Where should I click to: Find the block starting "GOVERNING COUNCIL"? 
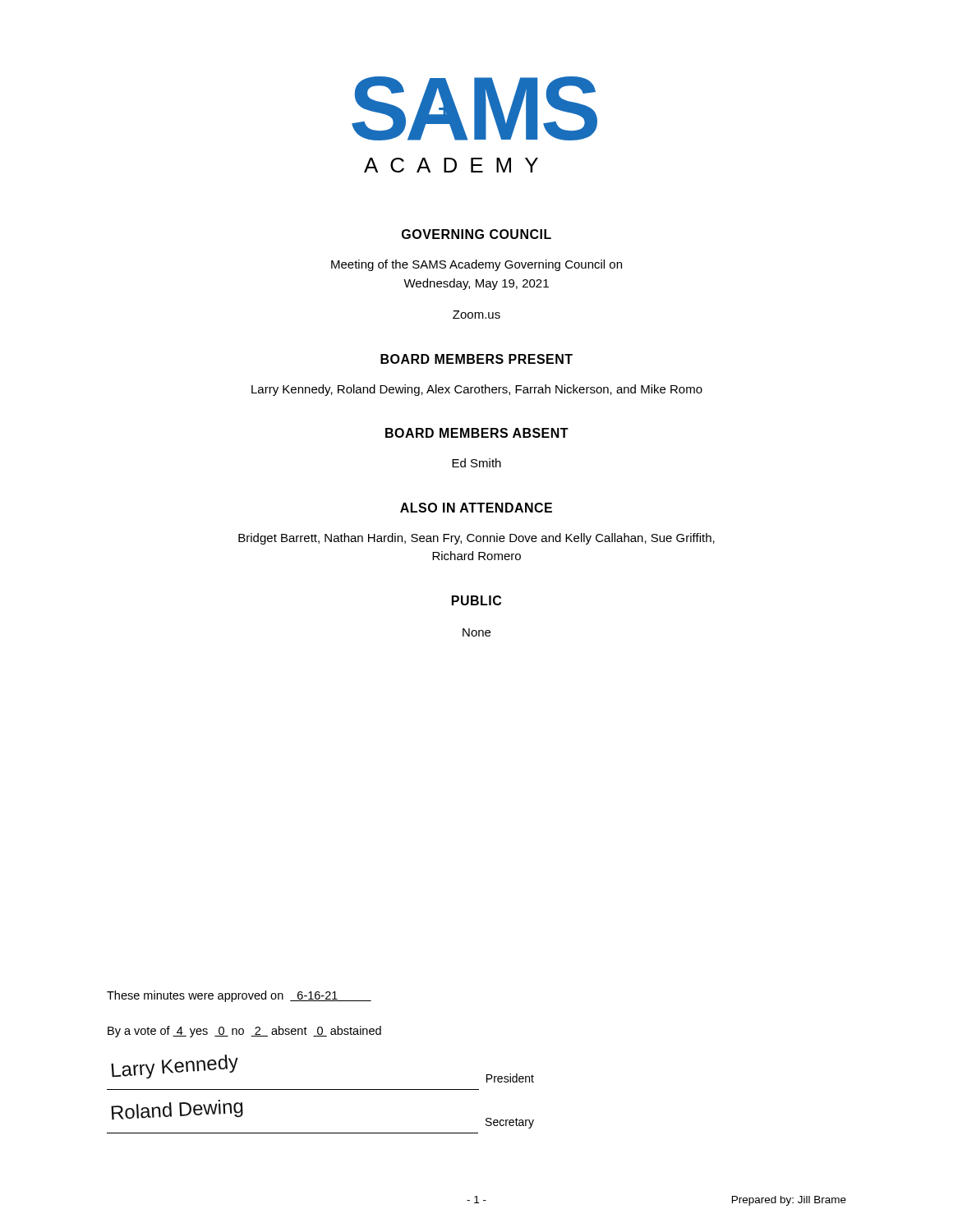point(476,235)
